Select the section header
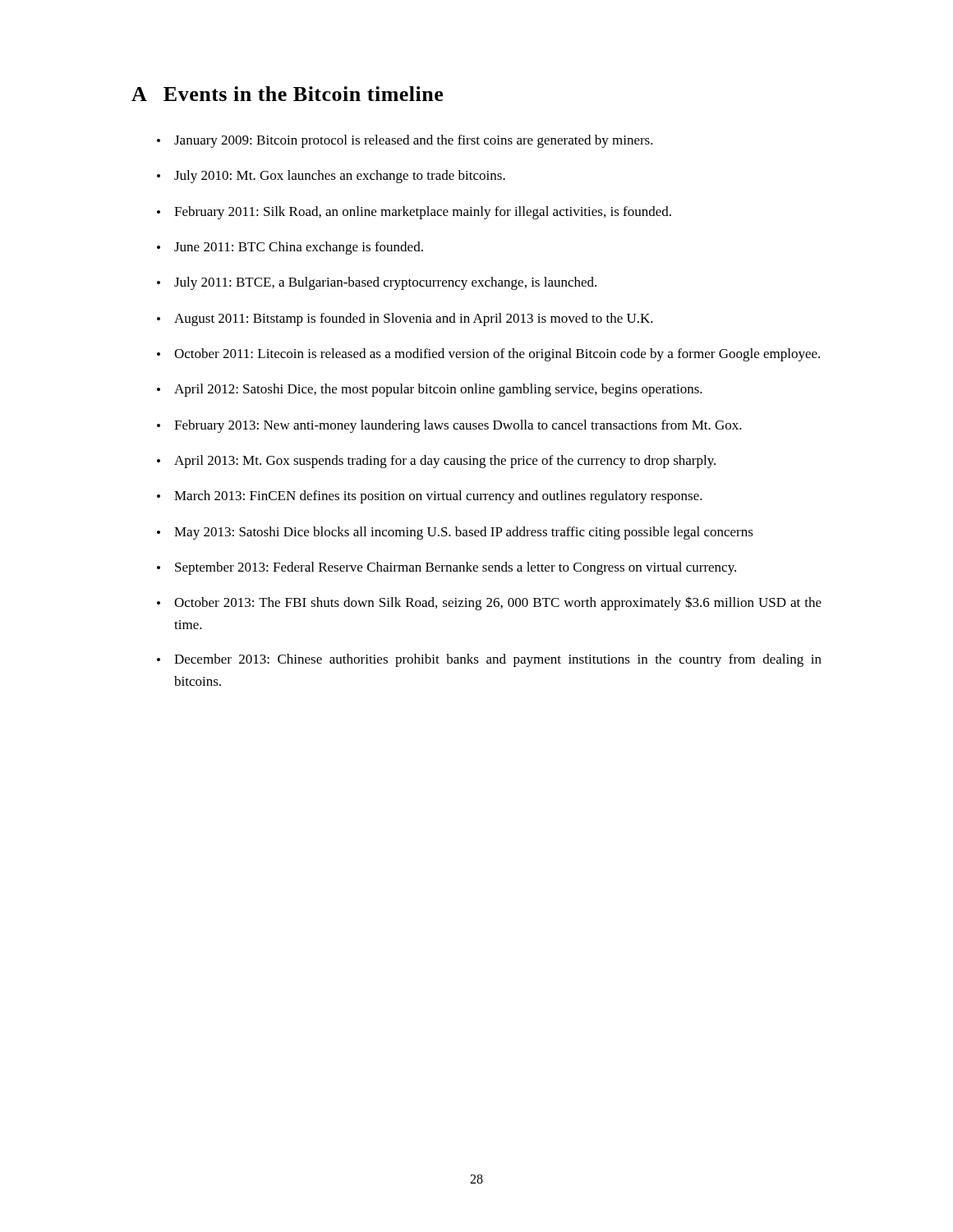Image resolution: width=953 pixels, height=1232 pixels. (x=288, y=94)
